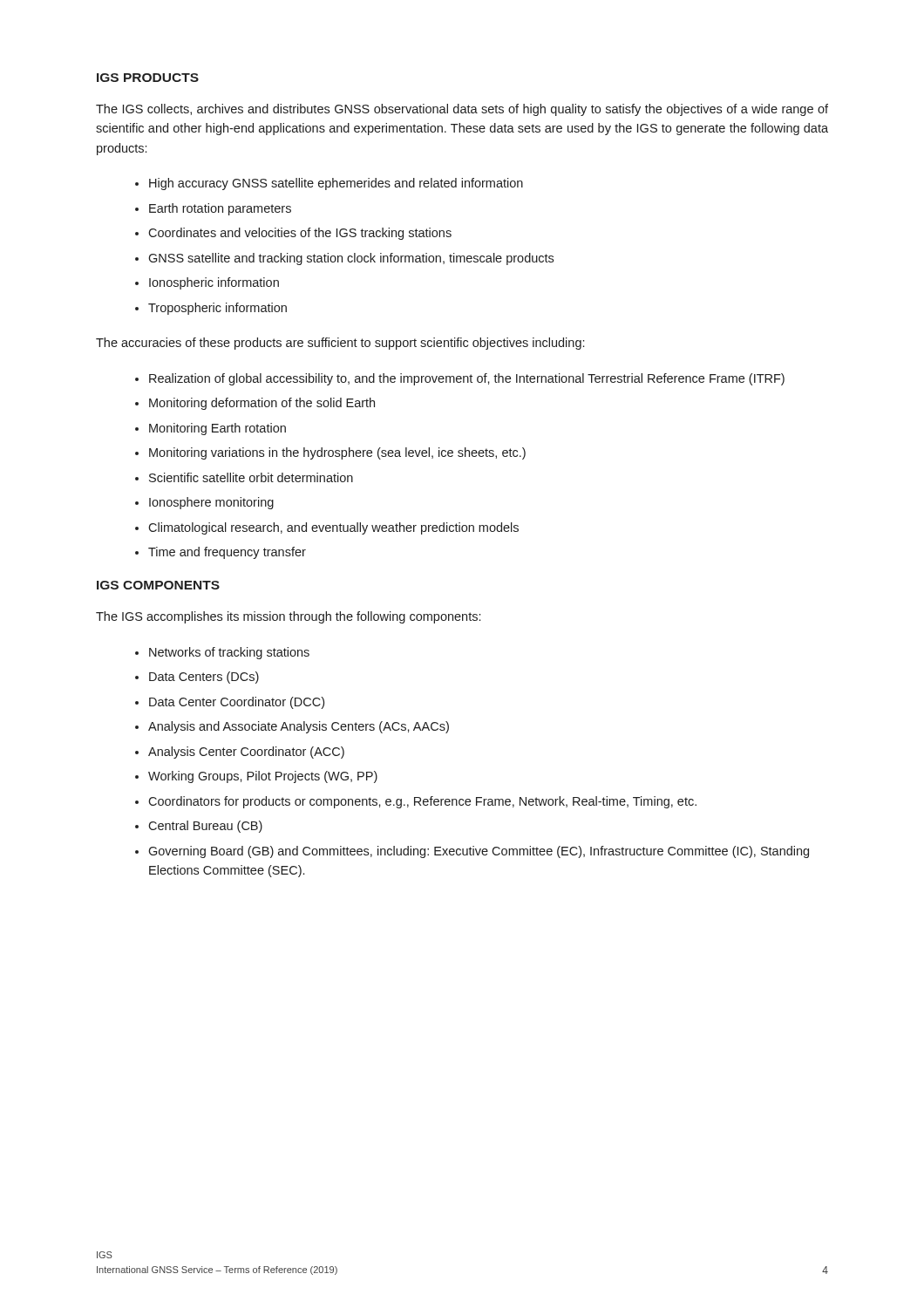Screen dimensions: 1308x924
Task: Click where it says "IGS COMPONENTS"
Action: 158,585
